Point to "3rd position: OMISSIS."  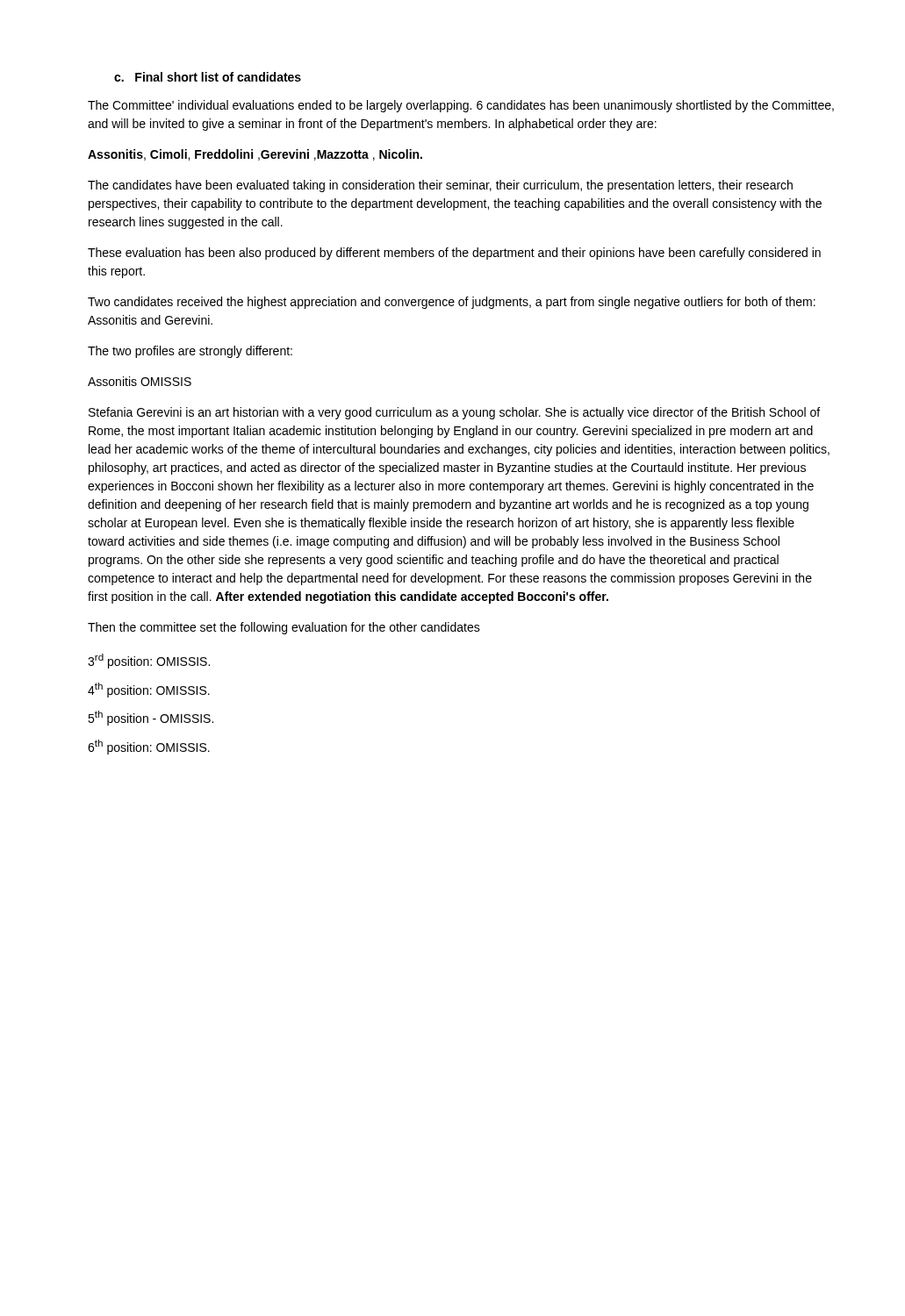point(149,660)
